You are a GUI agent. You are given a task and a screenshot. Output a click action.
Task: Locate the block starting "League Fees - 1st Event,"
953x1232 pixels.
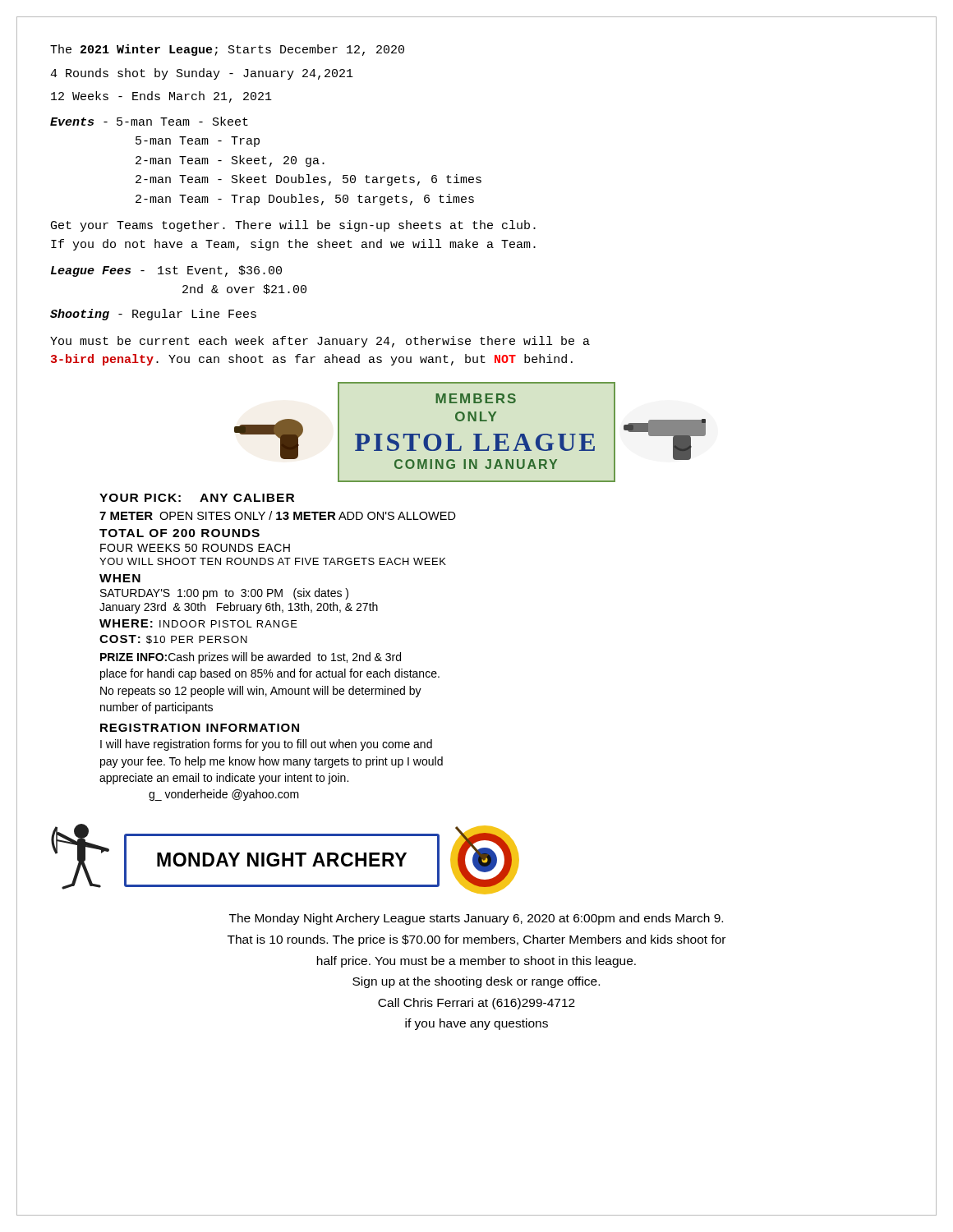179,281
